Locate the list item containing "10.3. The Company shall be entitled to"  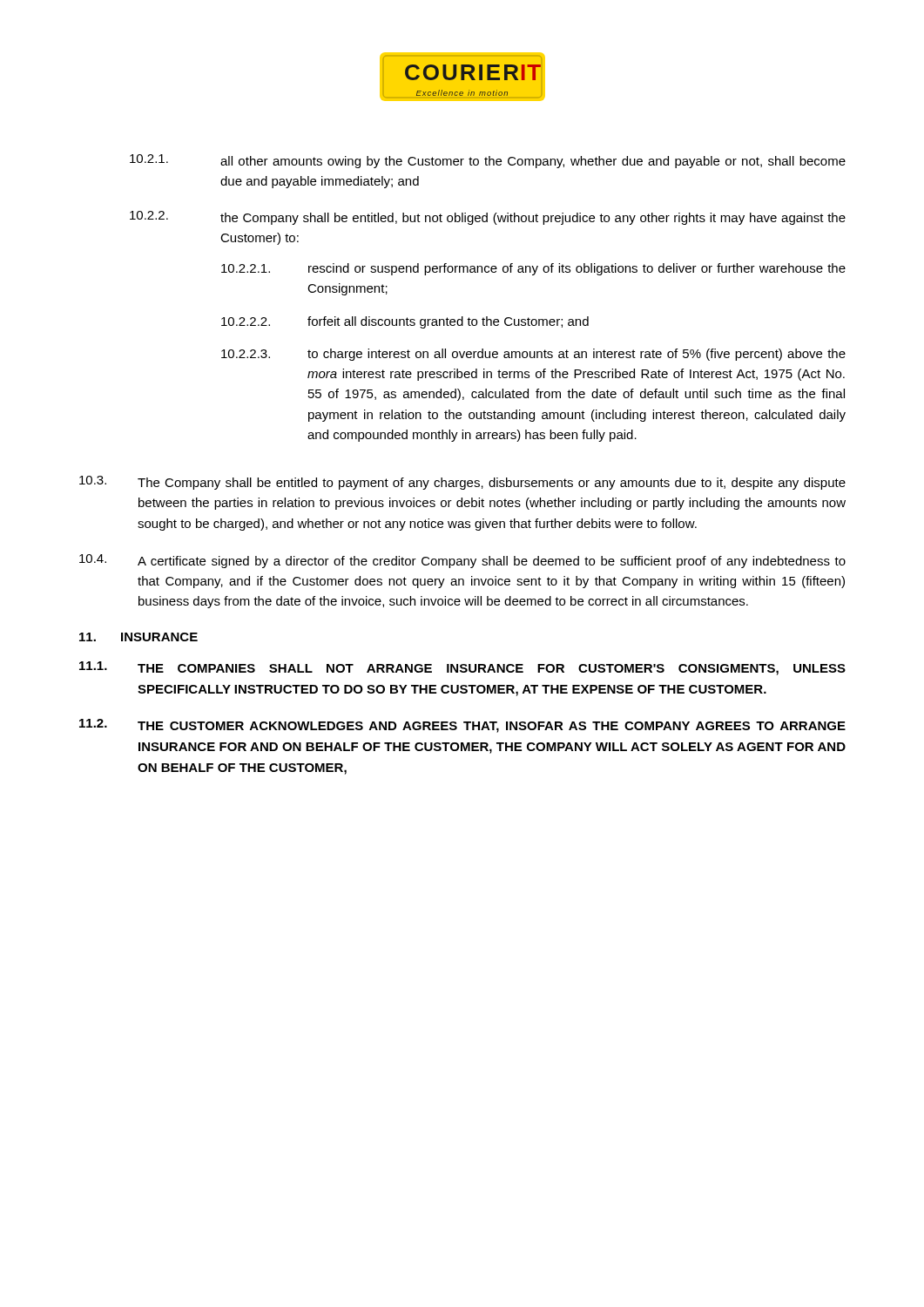(x=462, y=503)
